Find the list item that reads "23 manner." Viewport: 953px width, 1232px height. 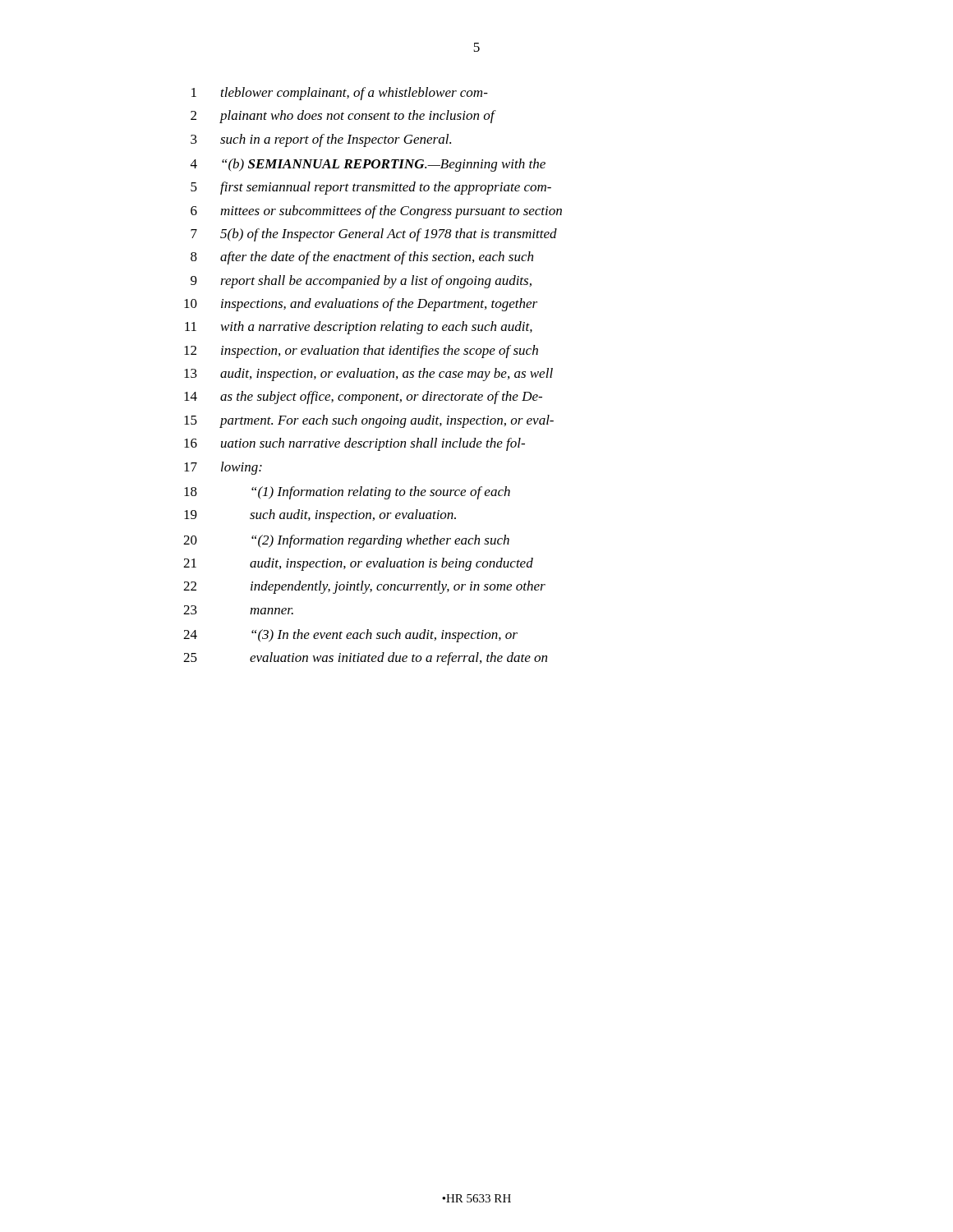187,611
